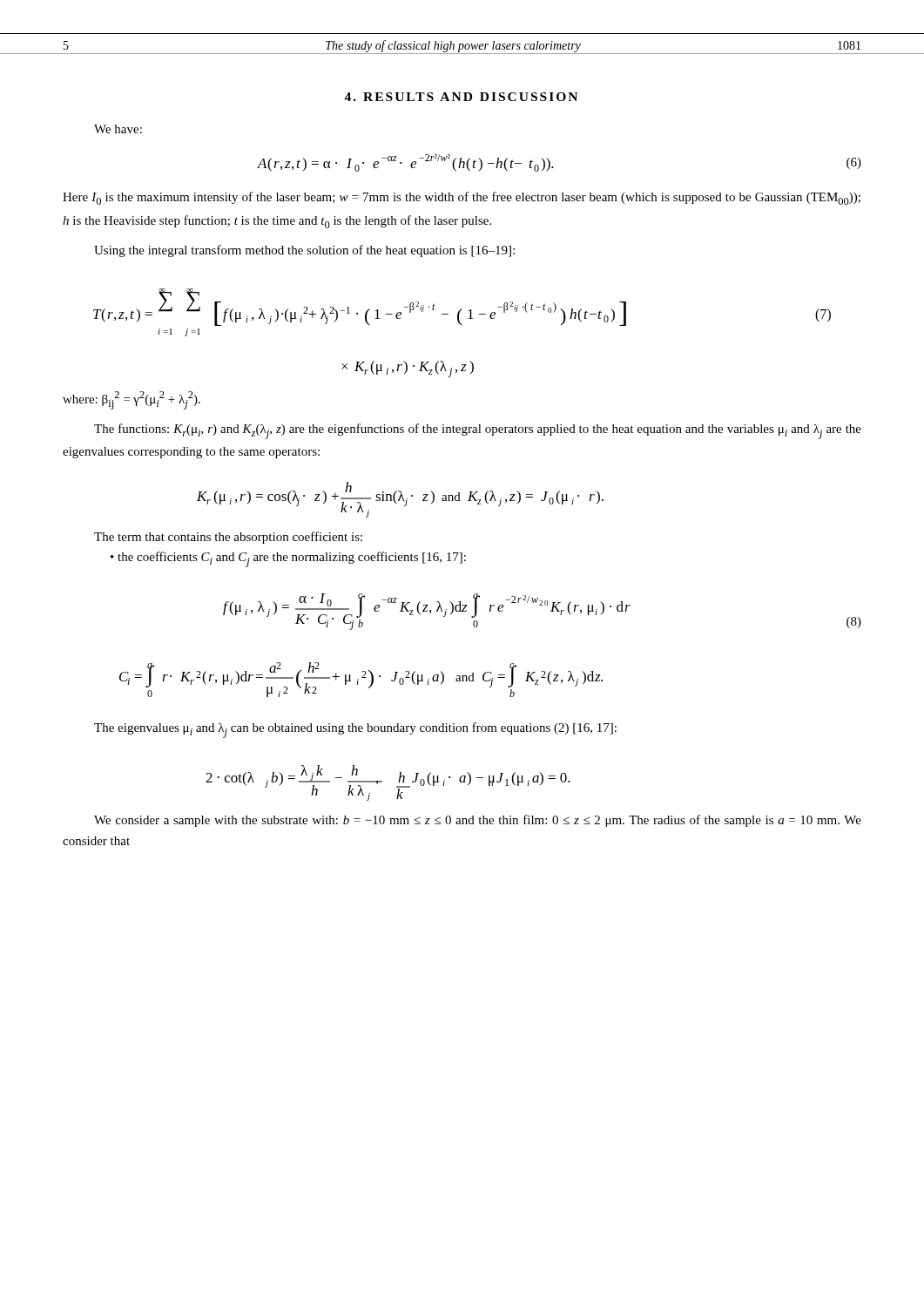This screenshot has height=1307, width=924.
Task: Point to the formula beginning "T ( r"
Action: point(462,327)
